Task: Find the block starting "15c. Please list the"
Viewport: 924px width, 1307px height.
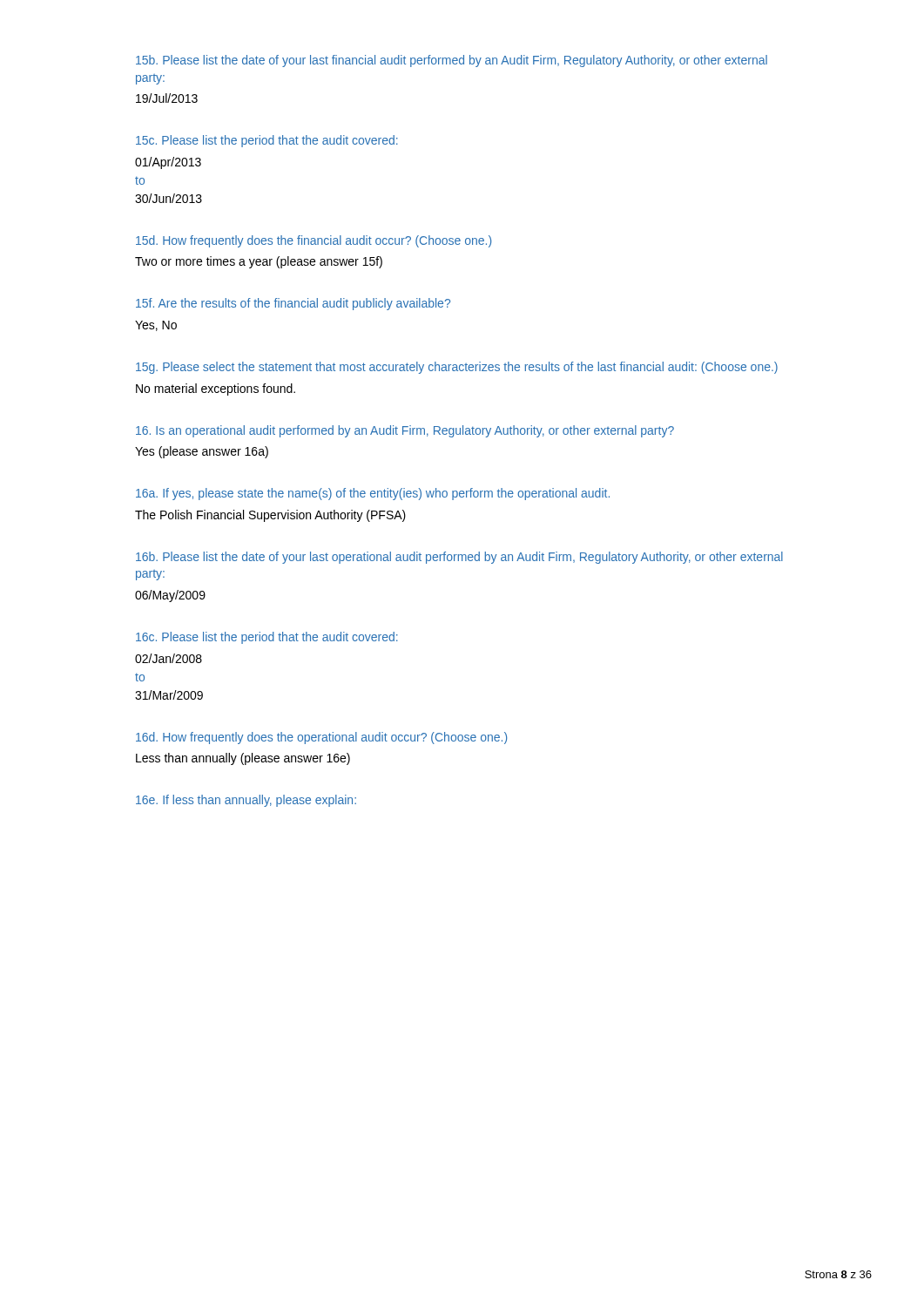Action: click(267, 141)
